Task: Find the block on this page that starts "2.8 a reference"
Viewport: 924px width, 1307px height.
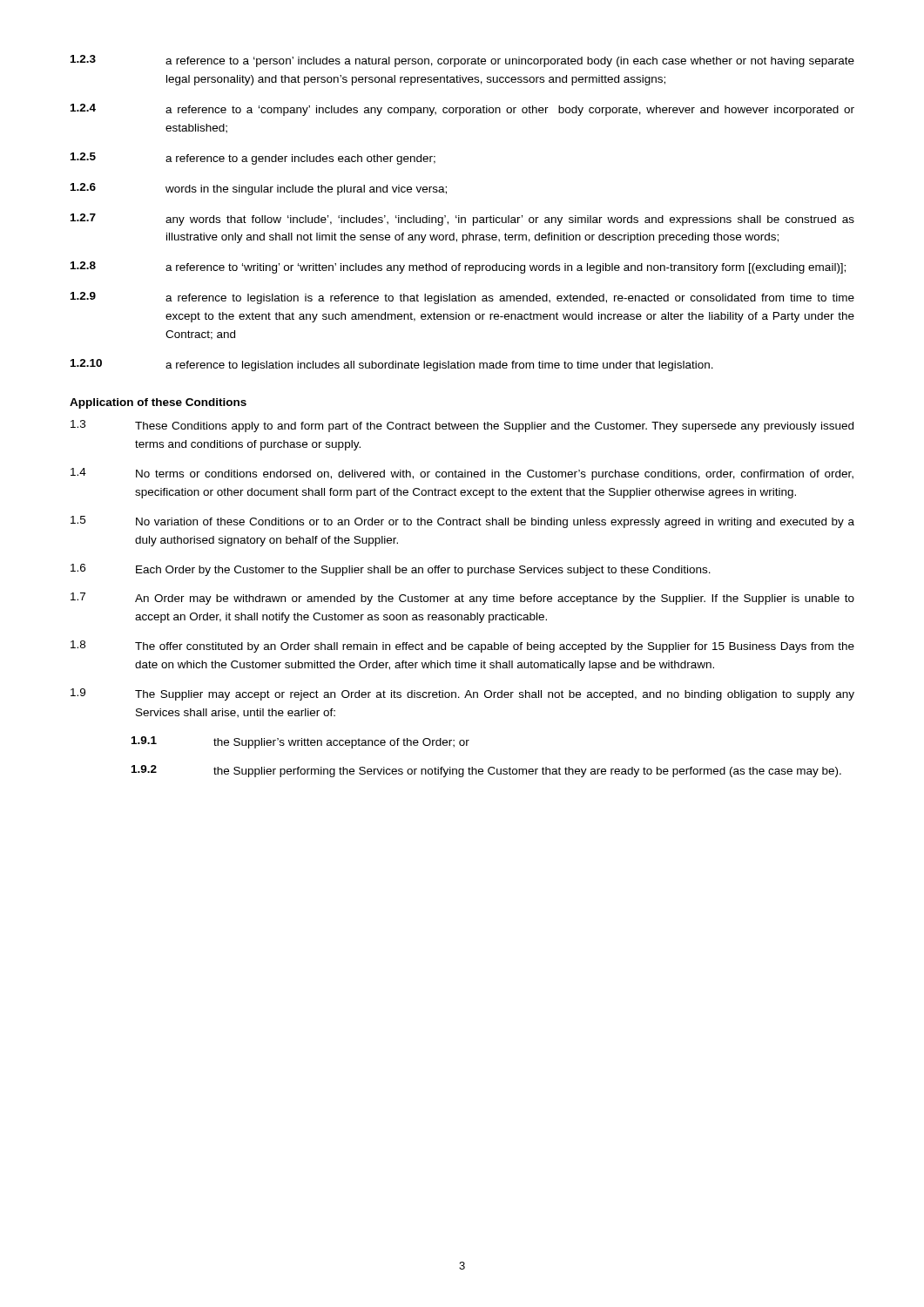Action: 462,268
